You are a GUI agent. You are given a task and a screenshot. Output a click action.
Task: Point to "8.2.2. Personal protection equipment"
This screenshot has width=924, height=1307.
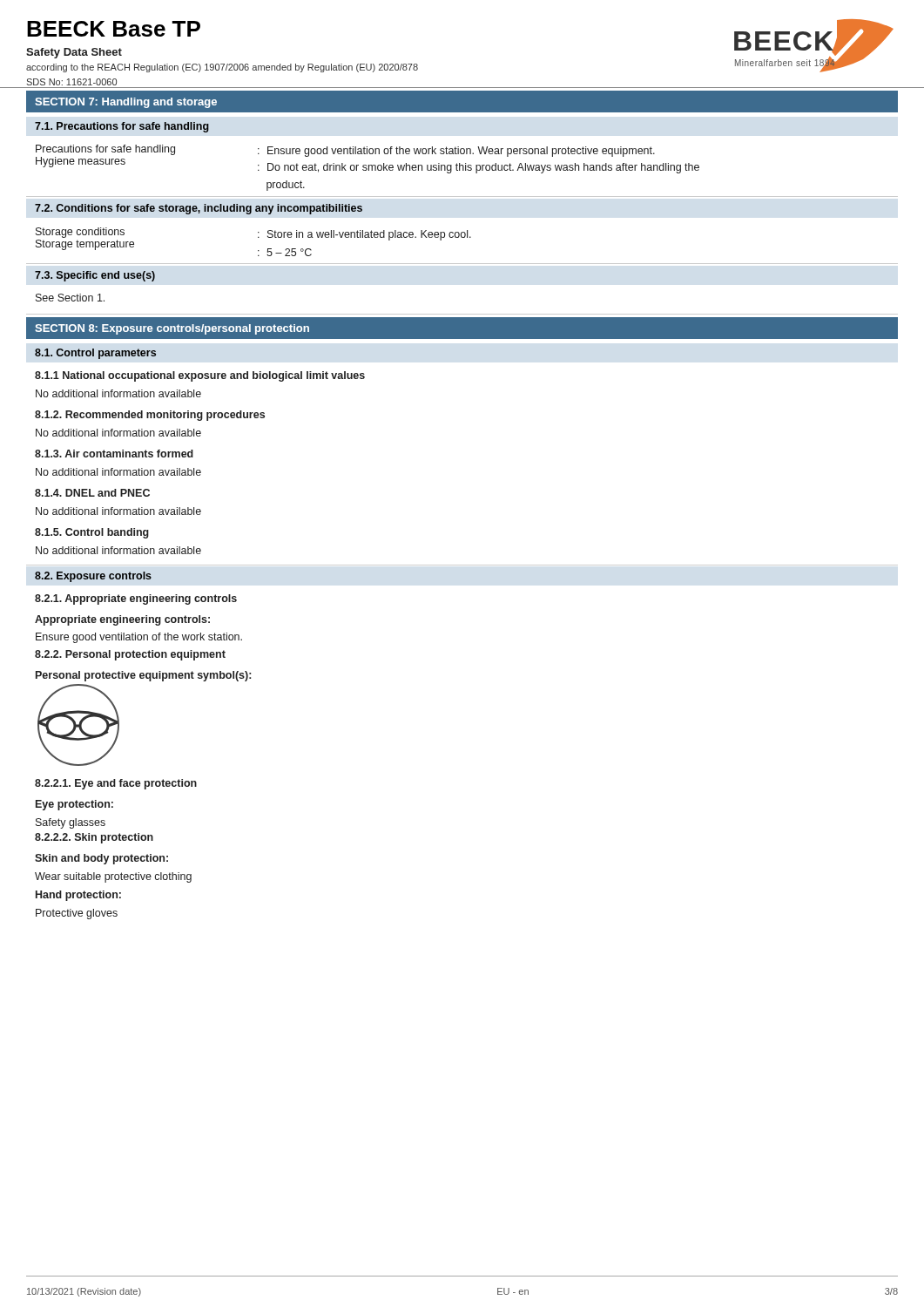coord(130,654)
